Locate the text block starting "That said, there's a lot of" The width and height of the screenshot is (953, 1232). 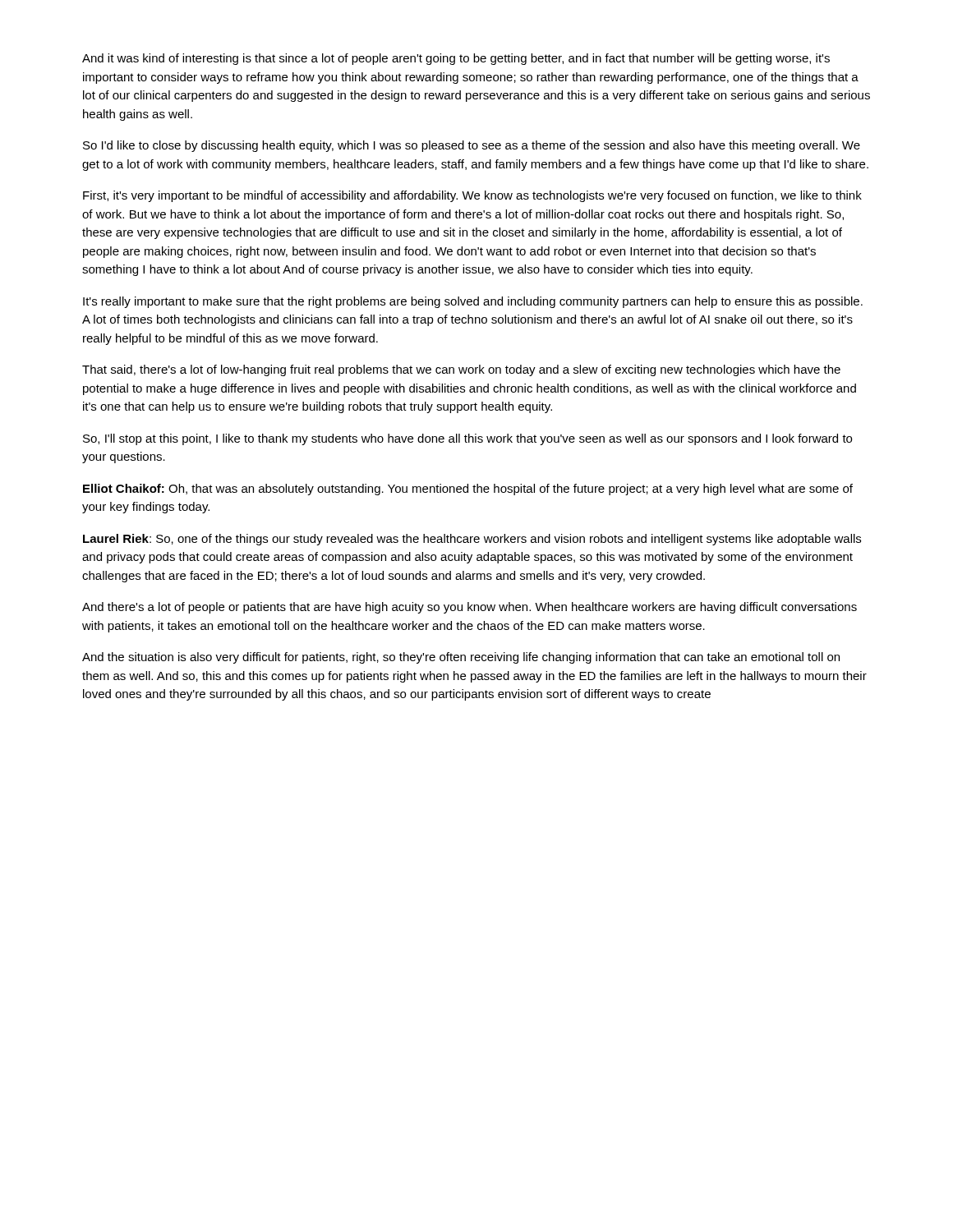click(469, 388)
